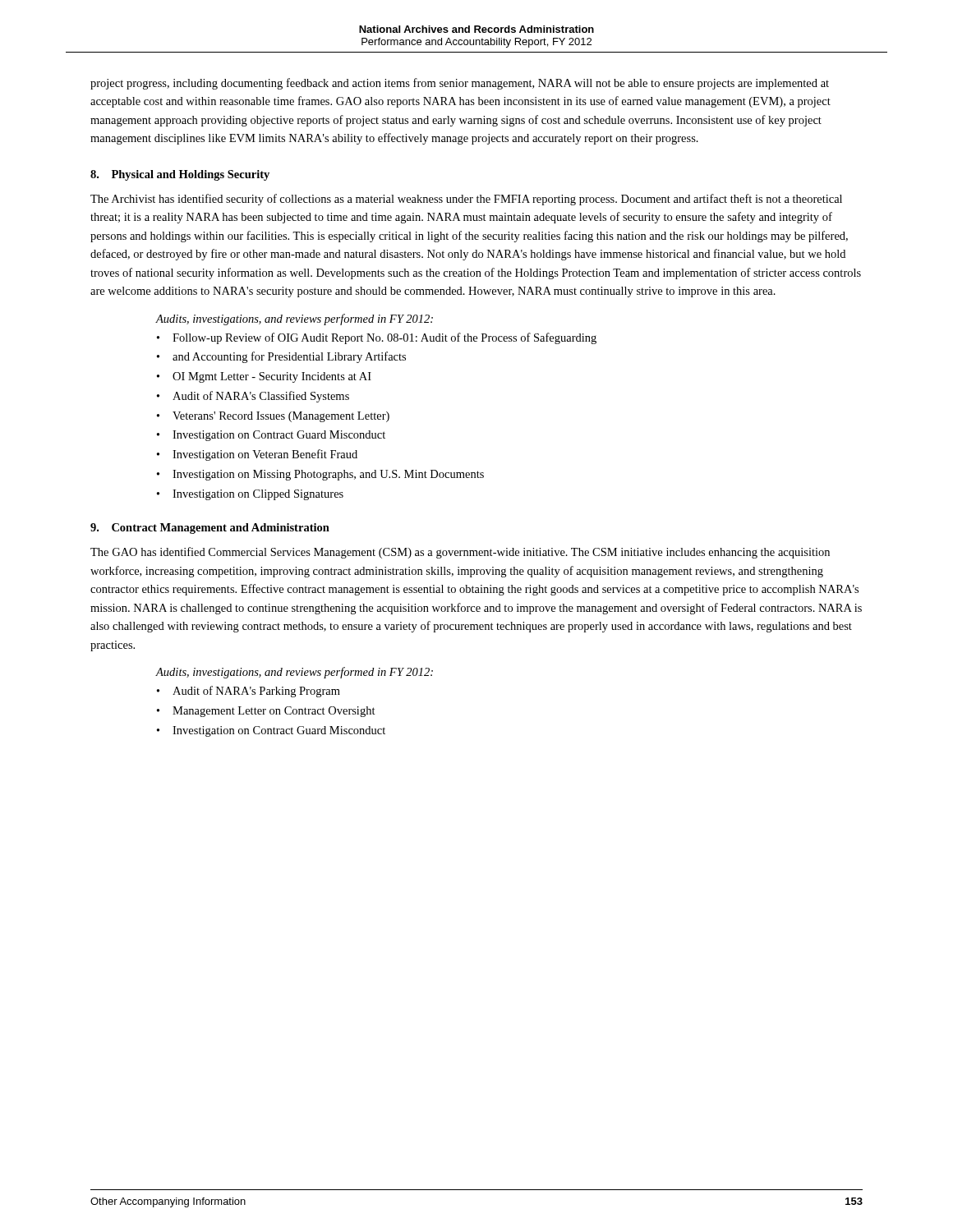Screen dimensions: 1232x953
Task: Select the block starting "The Archivist has identified security of collections as"
Action: click(476, 245)
